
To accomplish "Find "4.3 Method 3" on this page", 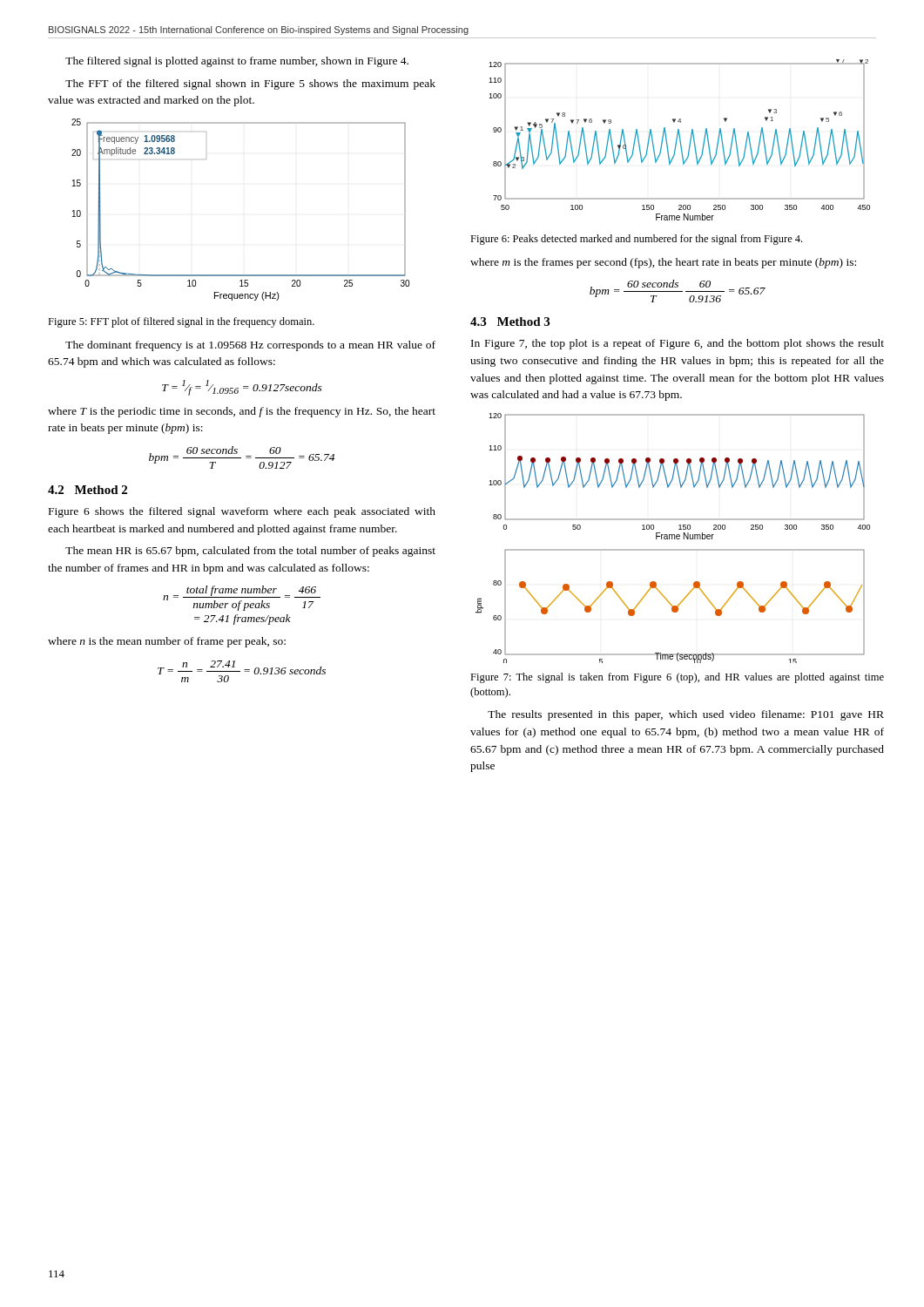I will click(510, 322).
